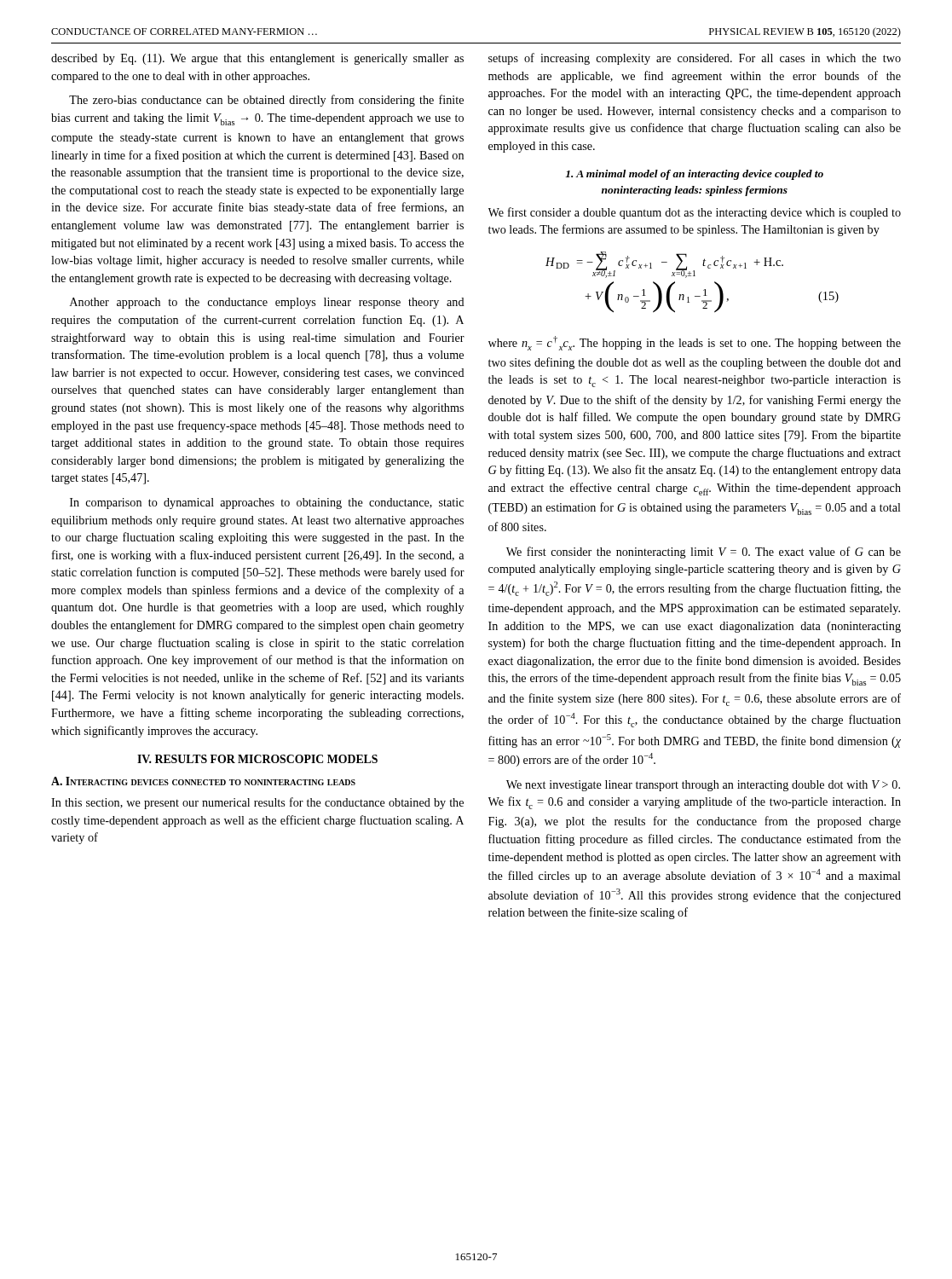Select the text block that reads "setups of increasing complexity"

click(x=694, y=102)
